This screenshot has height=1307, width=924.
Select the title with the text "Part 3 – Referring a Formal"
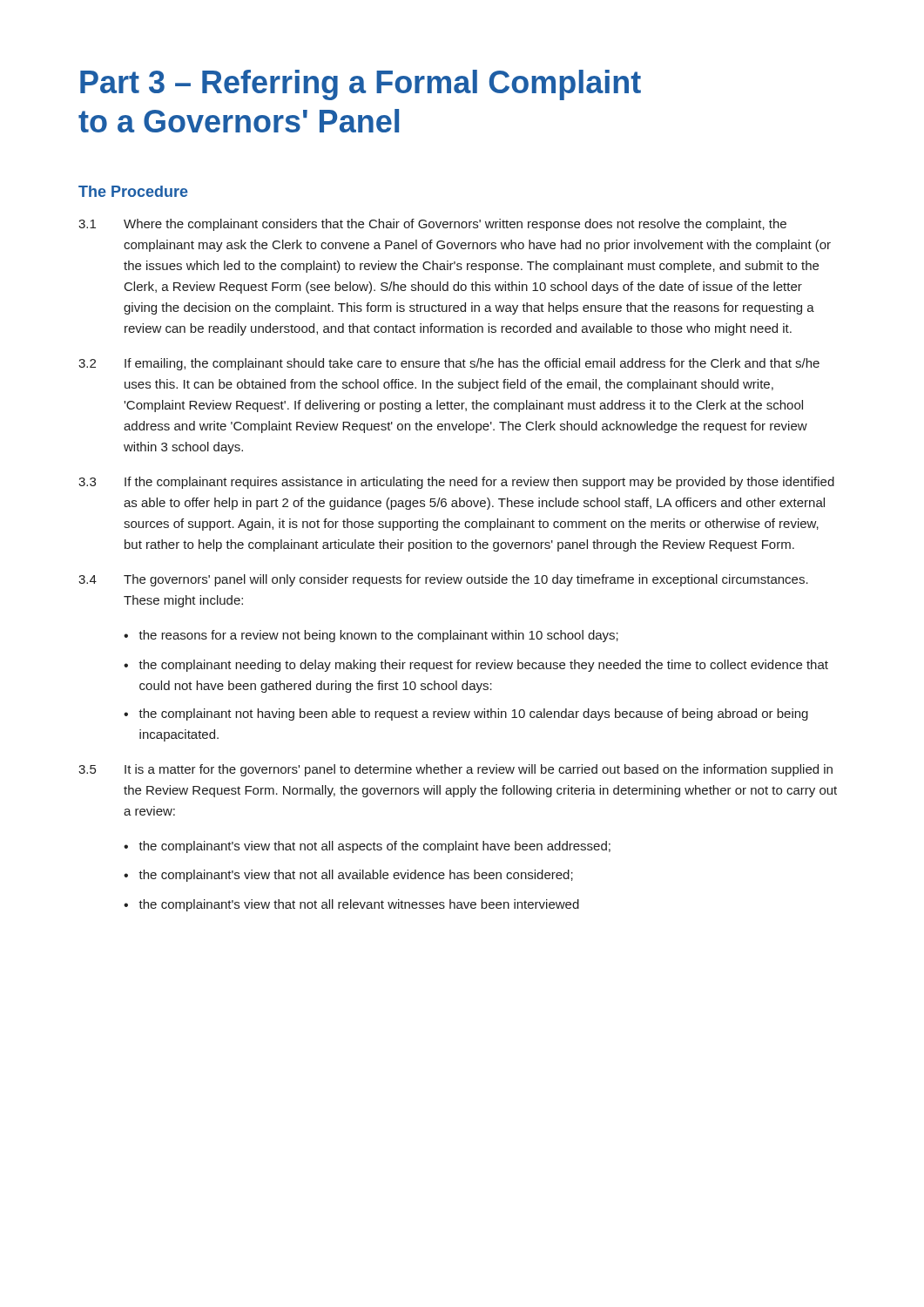462,102
